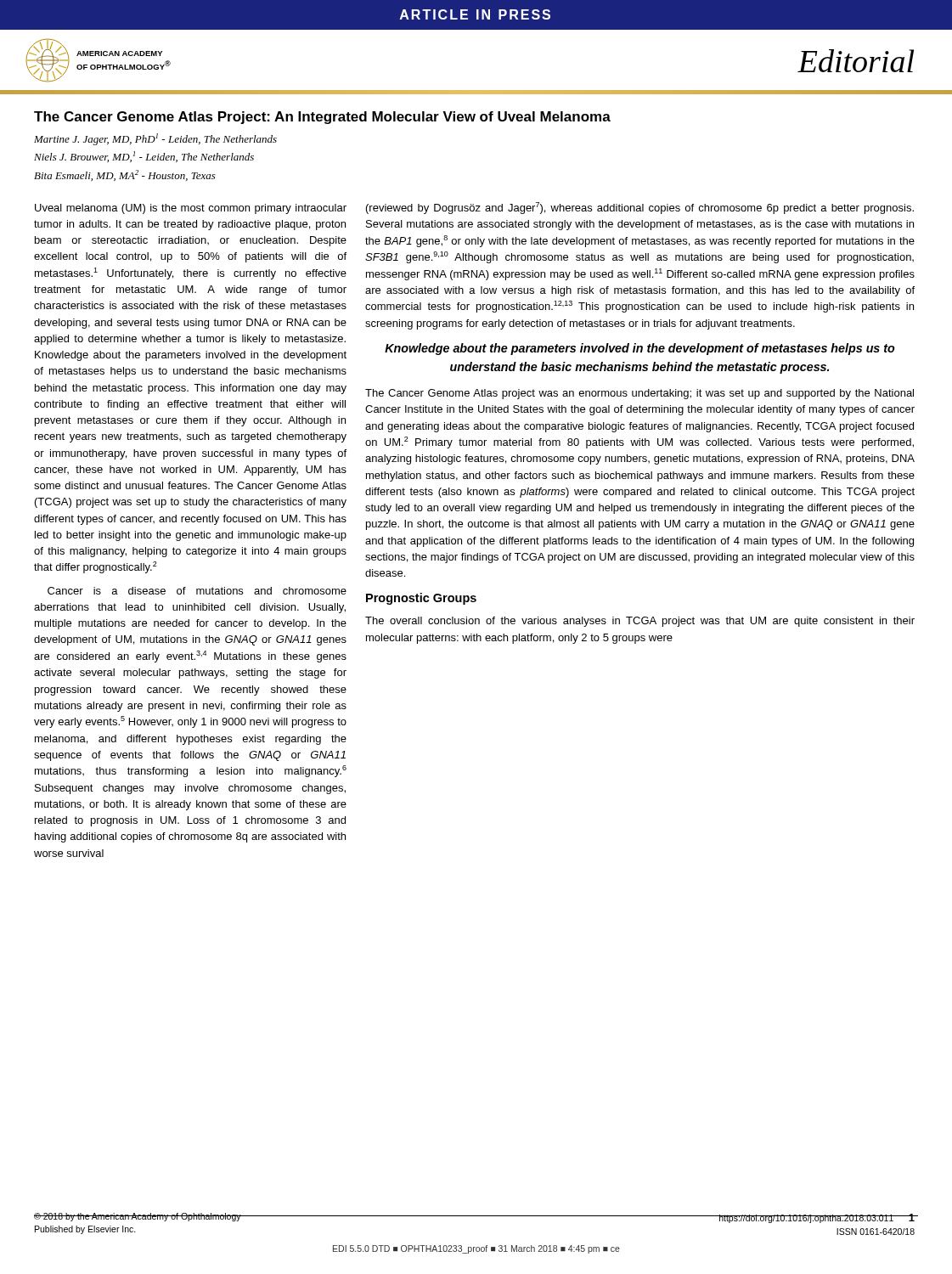Click the passage that begins "Martine J. Jager,"
This screenshot has height=1274, width=952.
point(155,139)
